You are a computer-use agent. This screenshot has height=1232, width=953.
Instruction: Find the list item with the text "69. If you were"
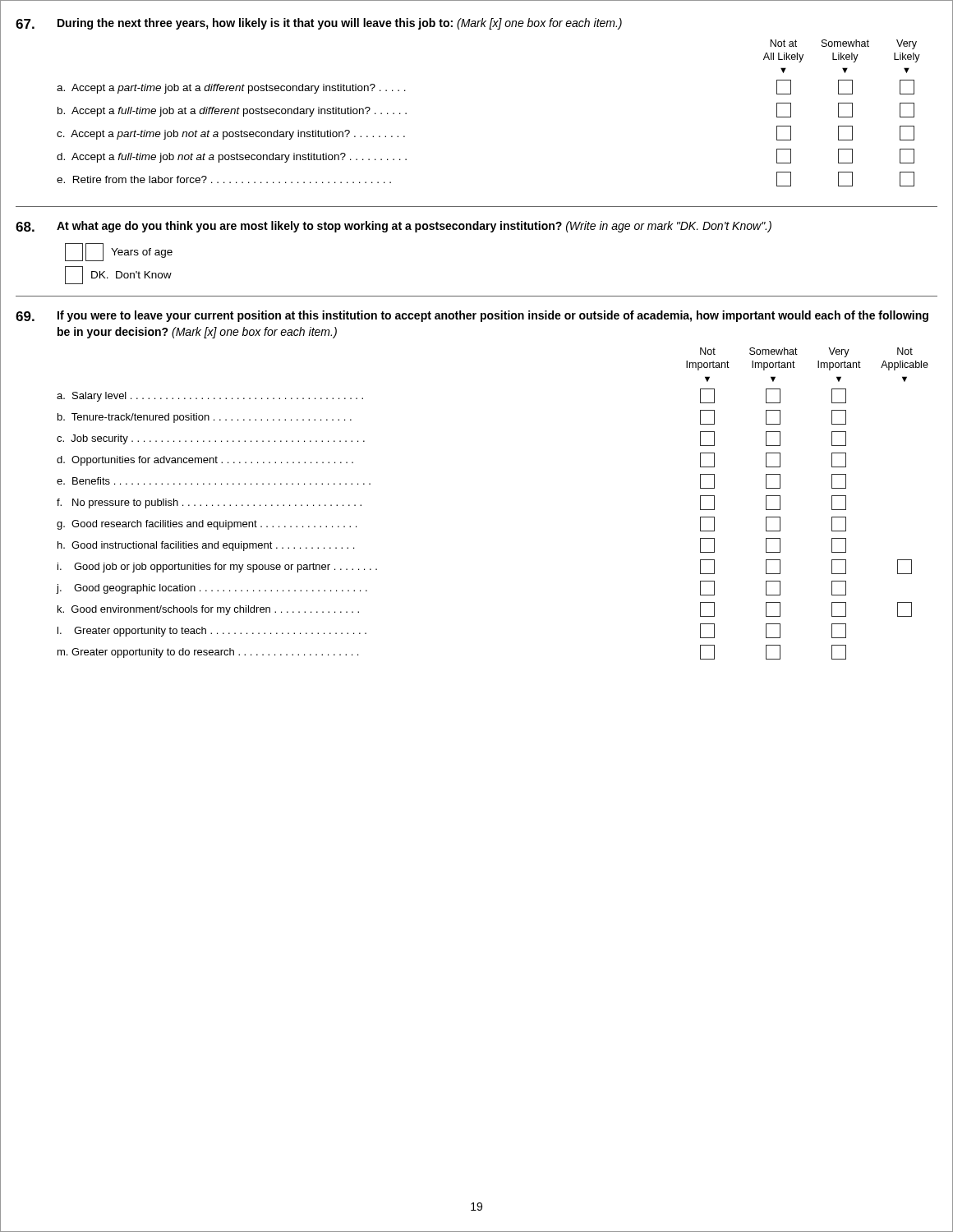coord(472,316)
